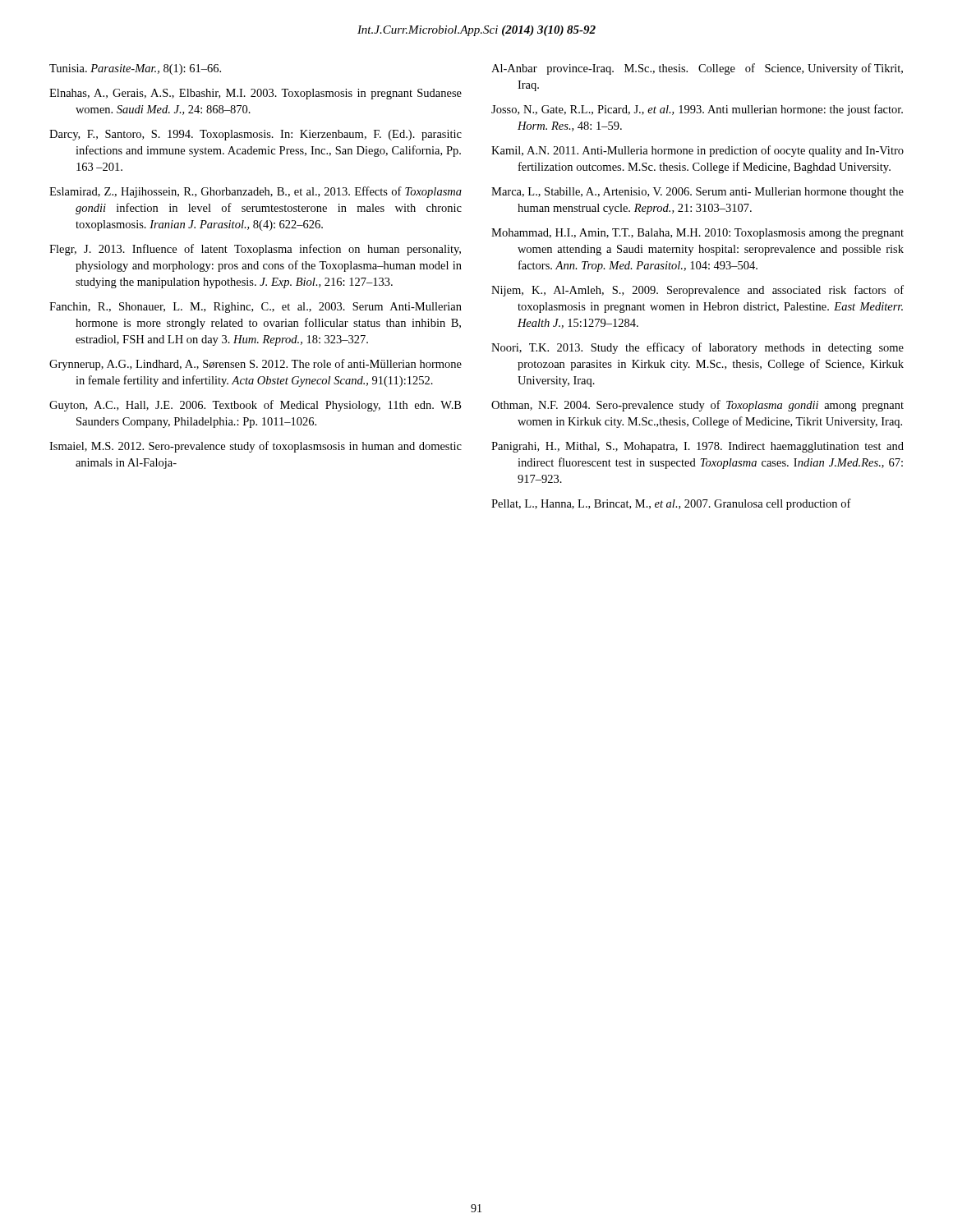
Task: Click the passage that begins "Panigrahi, H., Mithal, S., Mohapatra, I."
Action: click(698, 462)
